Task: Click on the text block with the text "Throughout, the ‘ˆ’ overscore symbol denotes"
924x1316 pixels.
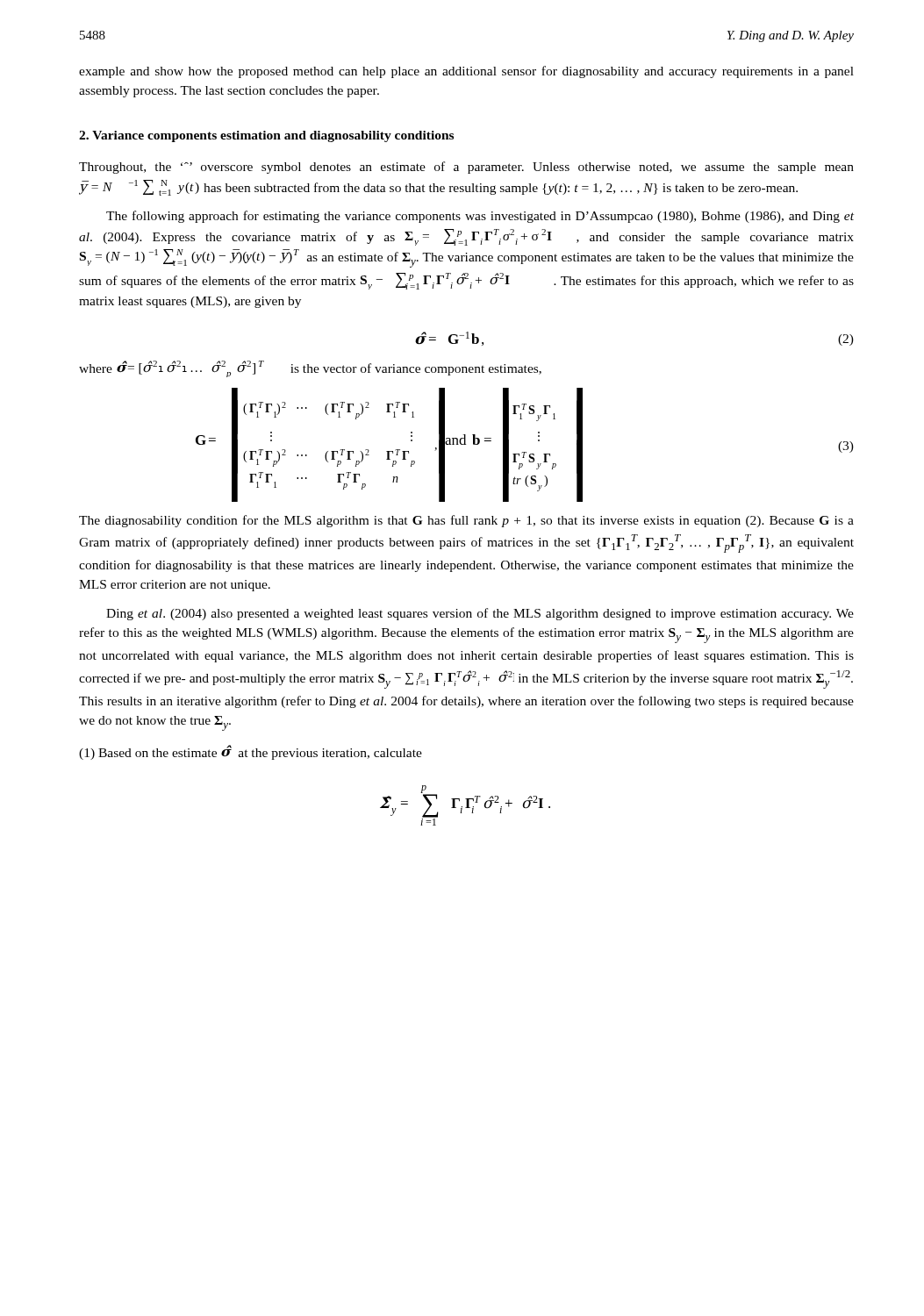Action: 466,234
